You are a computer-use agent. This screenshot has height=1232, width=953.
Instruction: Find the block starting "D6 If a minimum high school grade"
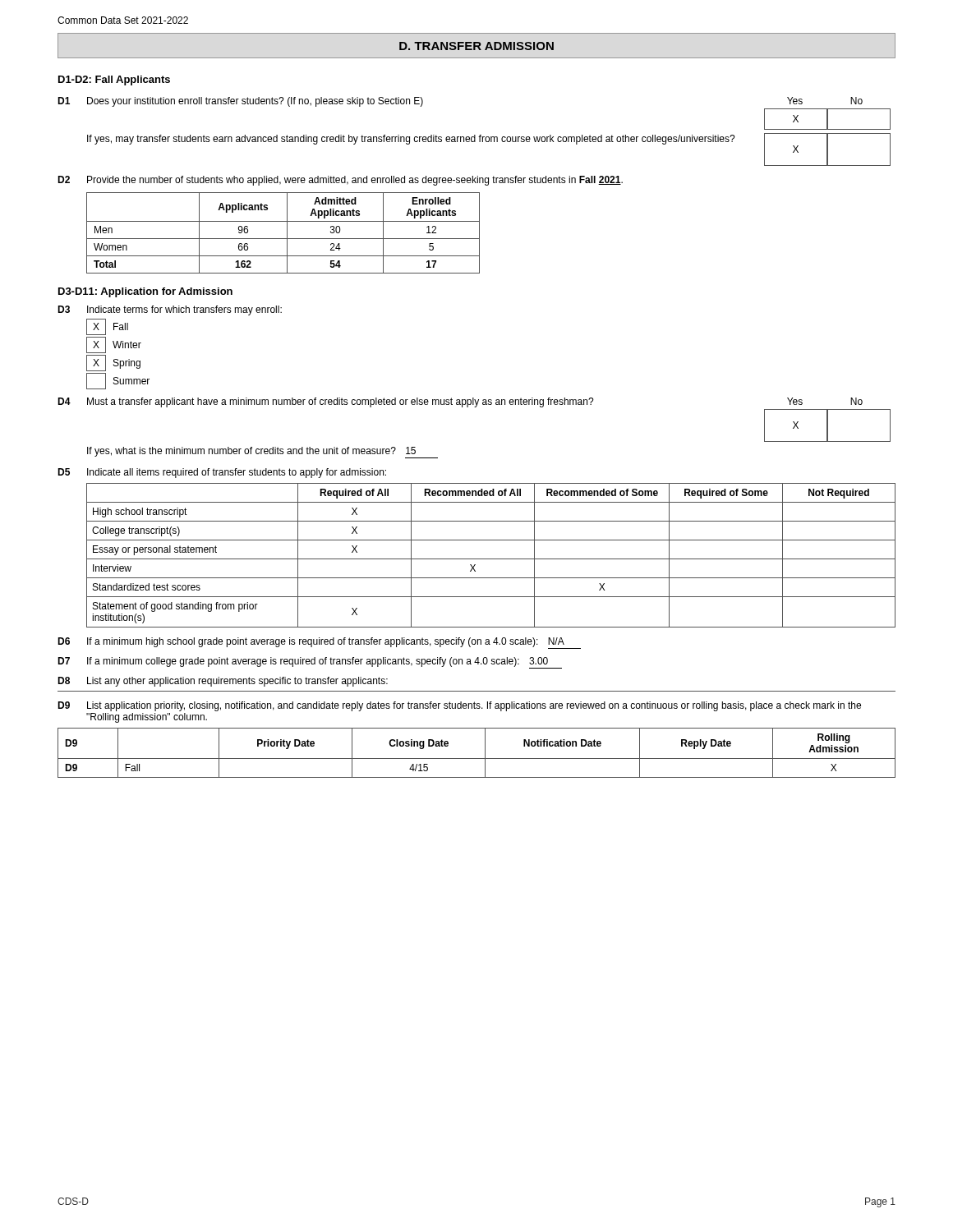(x=476, y=642)
